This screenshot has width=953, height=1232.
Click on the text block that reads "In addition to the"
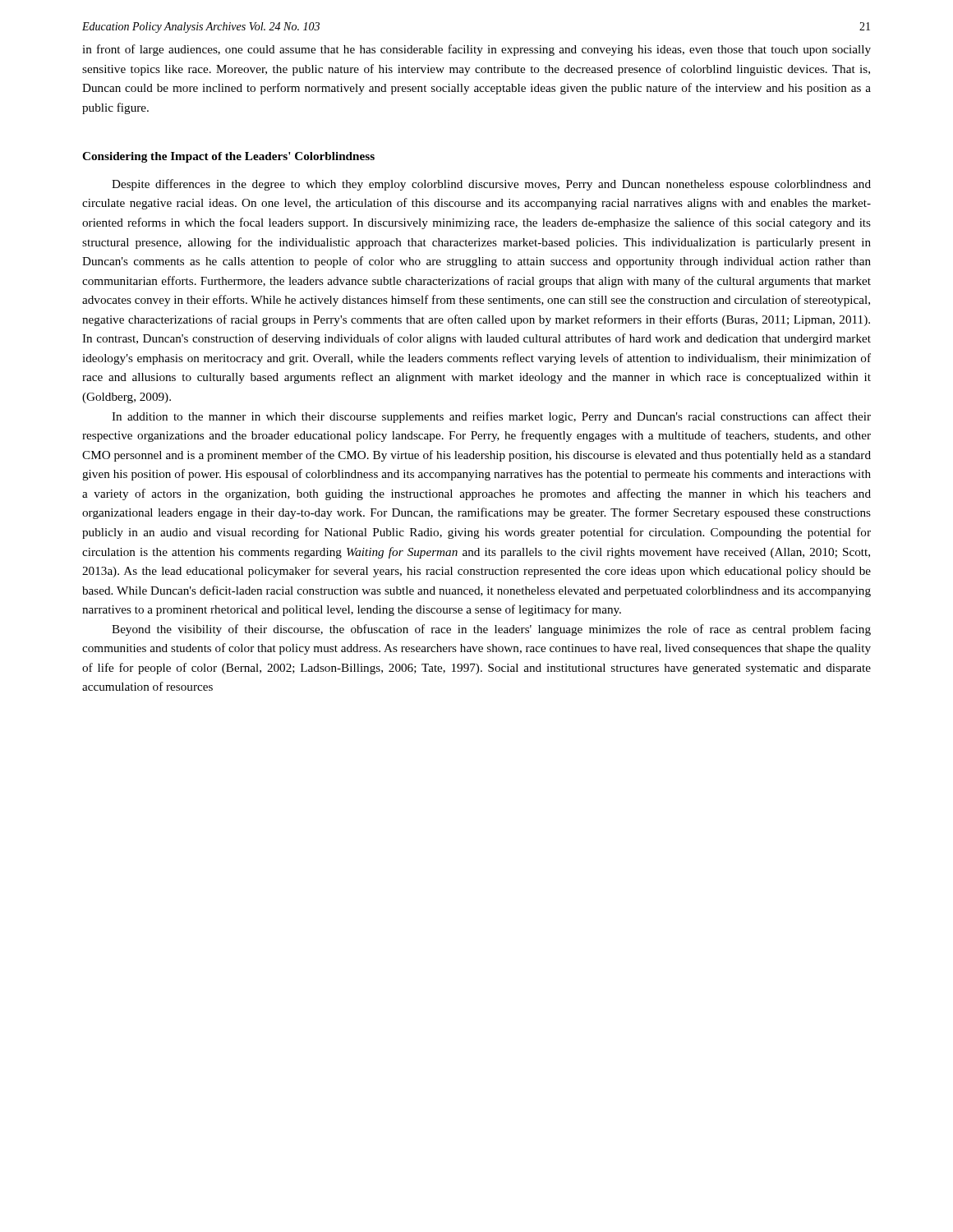click(476, 512)
